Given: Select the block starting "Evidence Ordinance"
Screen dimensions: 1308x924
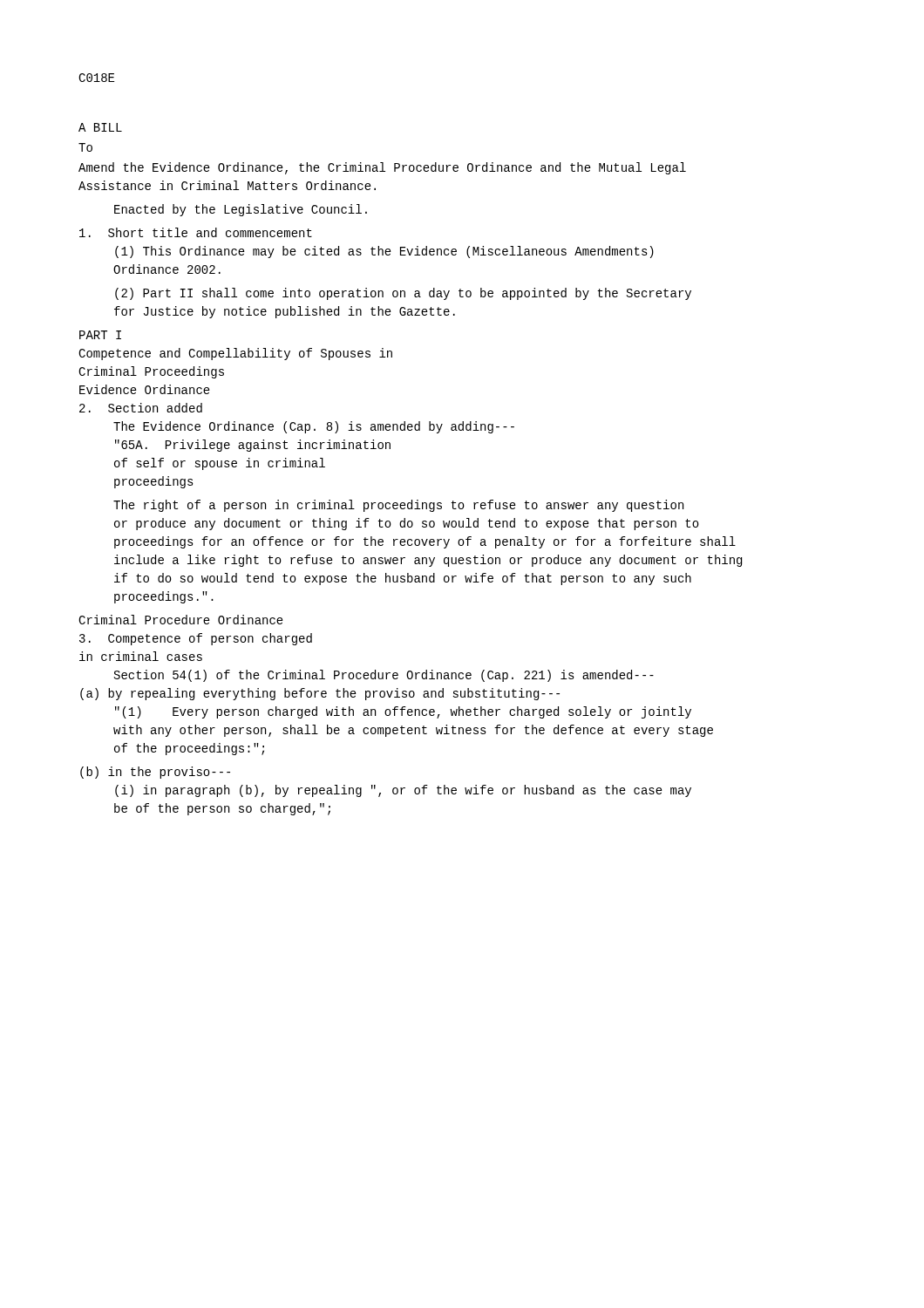Looking at the screenshot, I should [x=145, y=389].
